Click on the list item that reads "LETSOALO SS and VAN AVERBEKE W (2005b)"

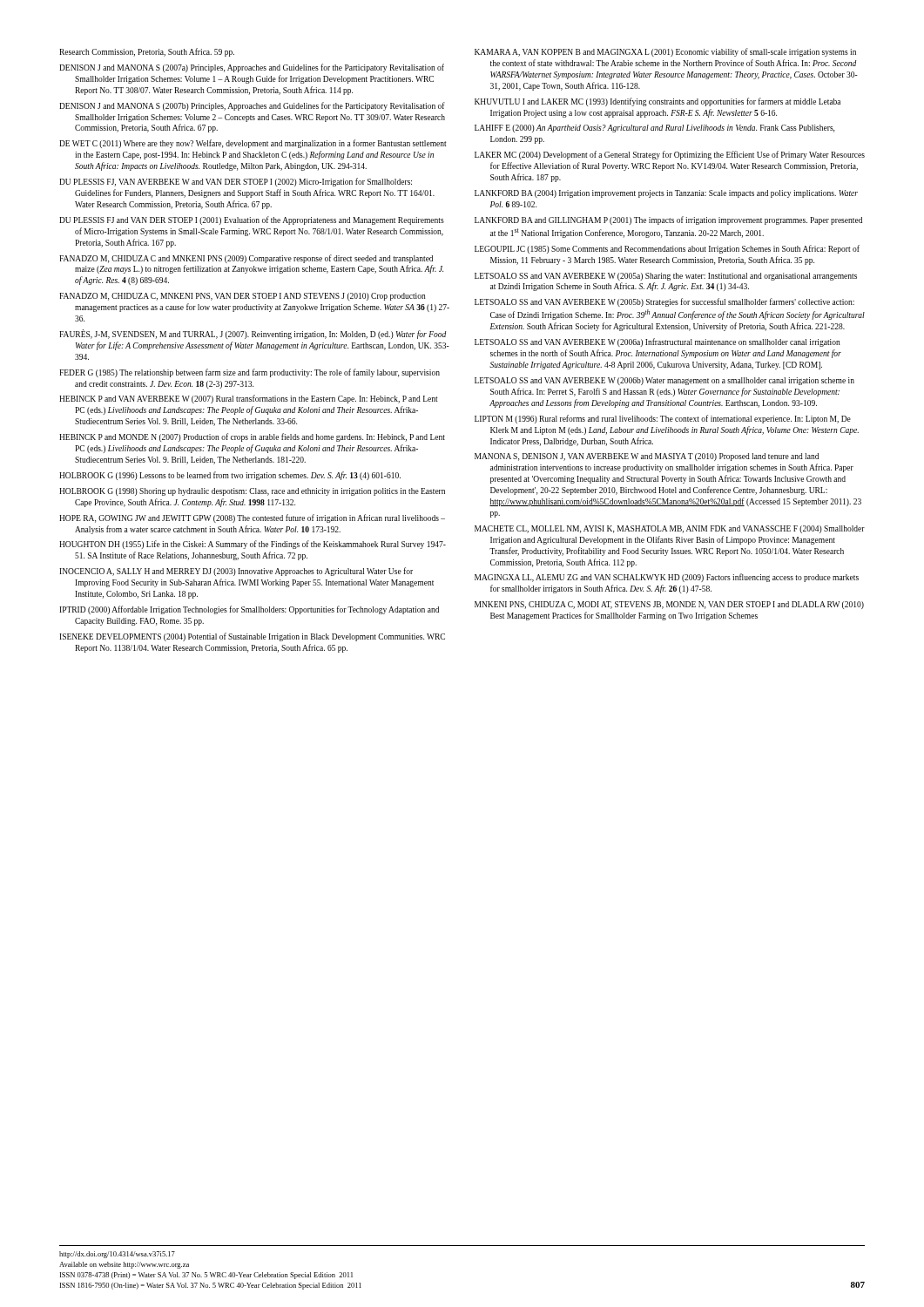click(669, 315)
